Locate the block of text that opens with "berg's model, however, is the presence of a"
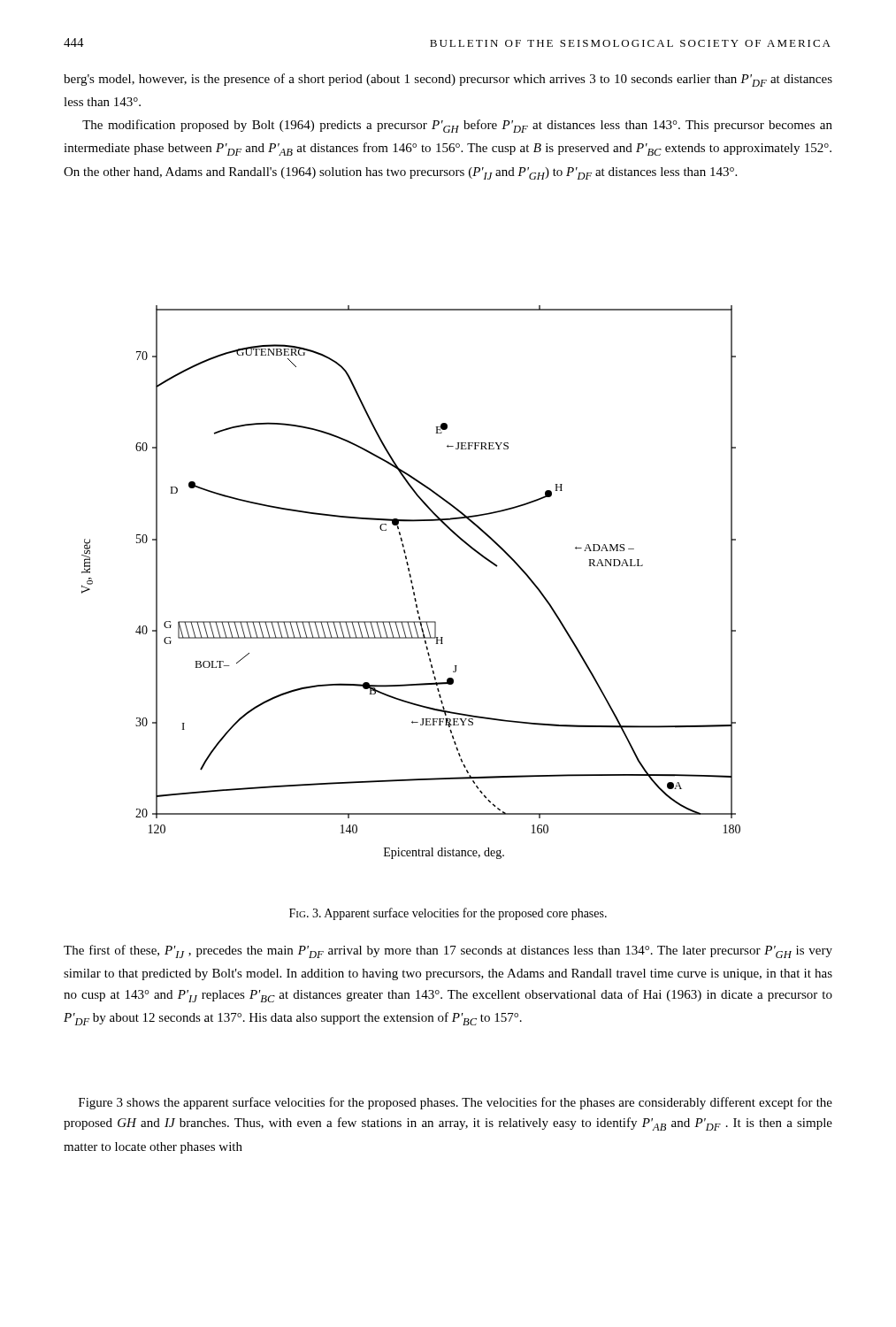The image size is (896, 1327). point(448,90)
